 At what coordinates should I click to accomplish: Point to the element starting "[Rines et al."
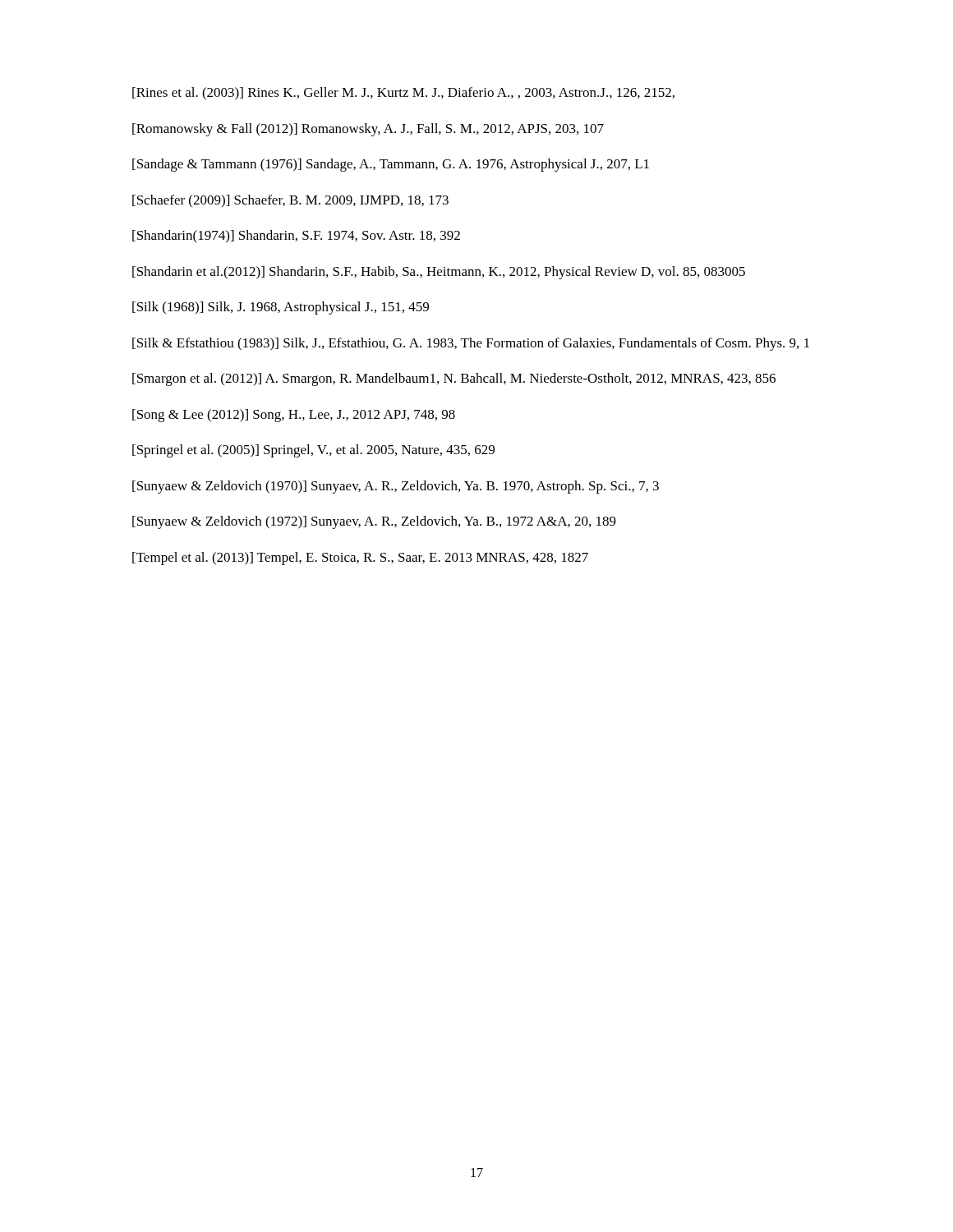point(485,93)
